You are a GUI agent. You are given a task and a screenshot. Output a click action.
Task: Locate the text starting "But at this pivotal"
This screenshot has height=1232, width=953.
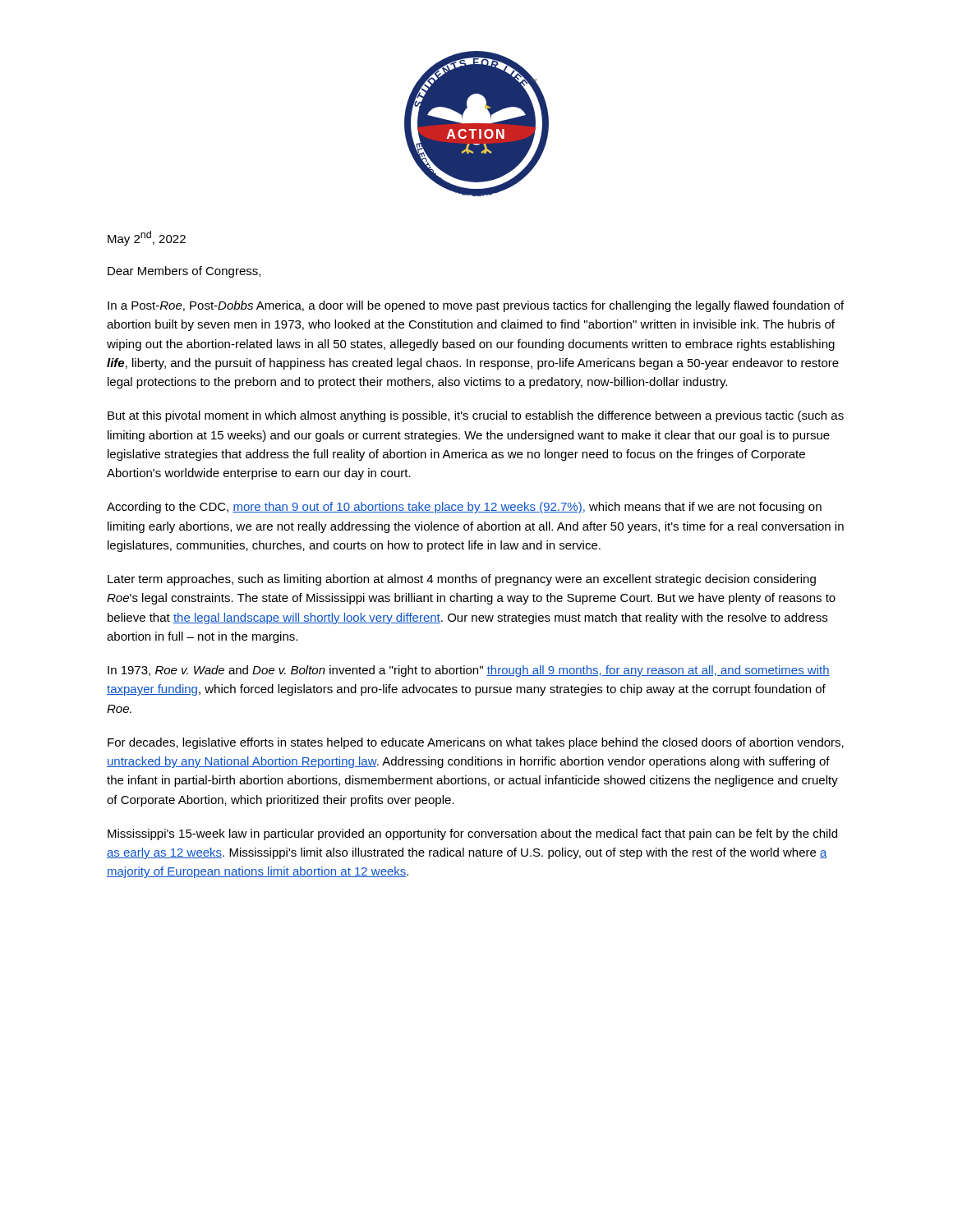(x=475, y=444)
